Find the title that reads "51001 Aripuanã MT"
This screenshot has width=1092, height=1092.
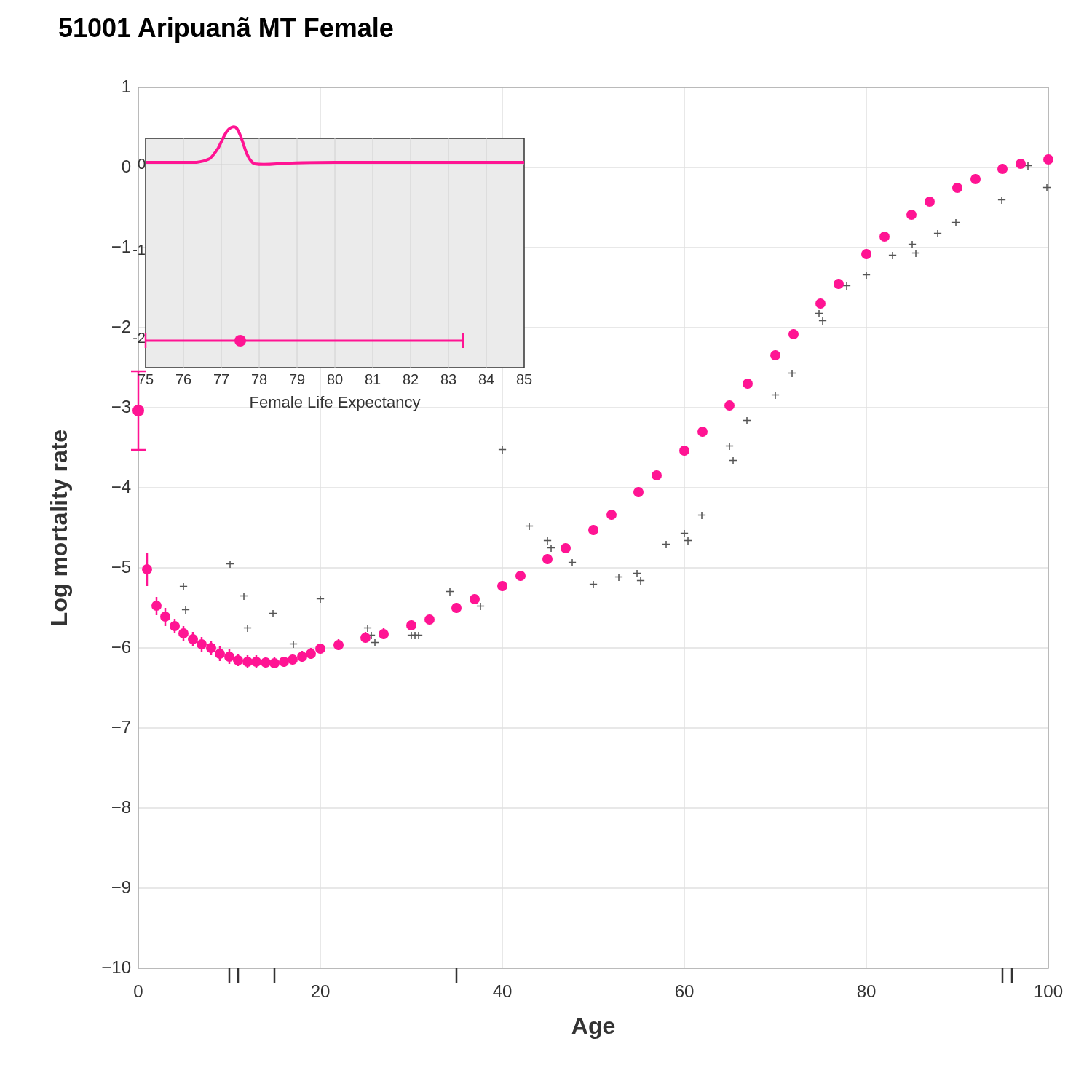coord(226,28)
